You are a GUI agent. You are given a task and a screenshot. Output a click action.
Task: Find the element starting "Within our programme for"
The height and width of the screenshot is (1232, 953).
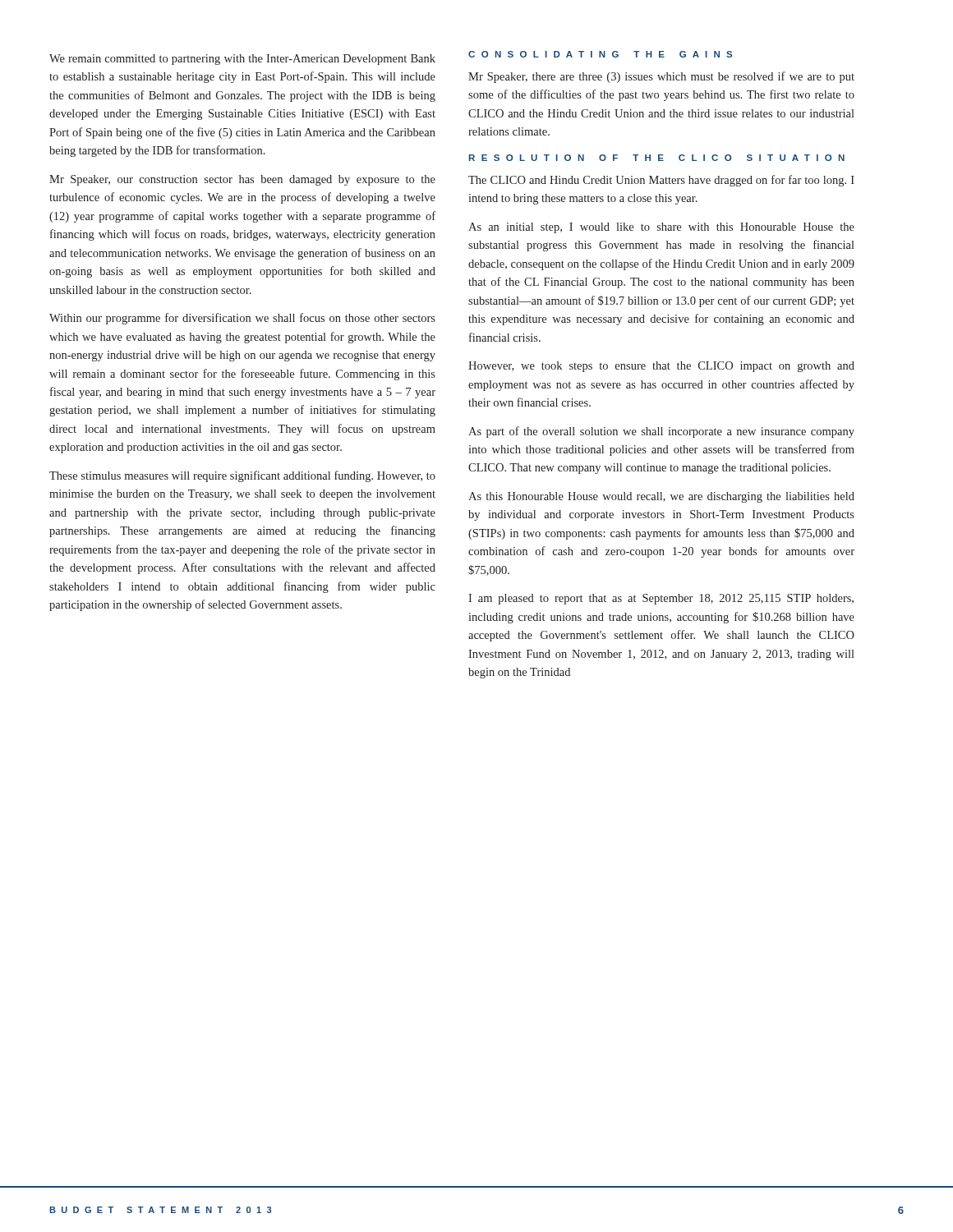coord(242,382)
